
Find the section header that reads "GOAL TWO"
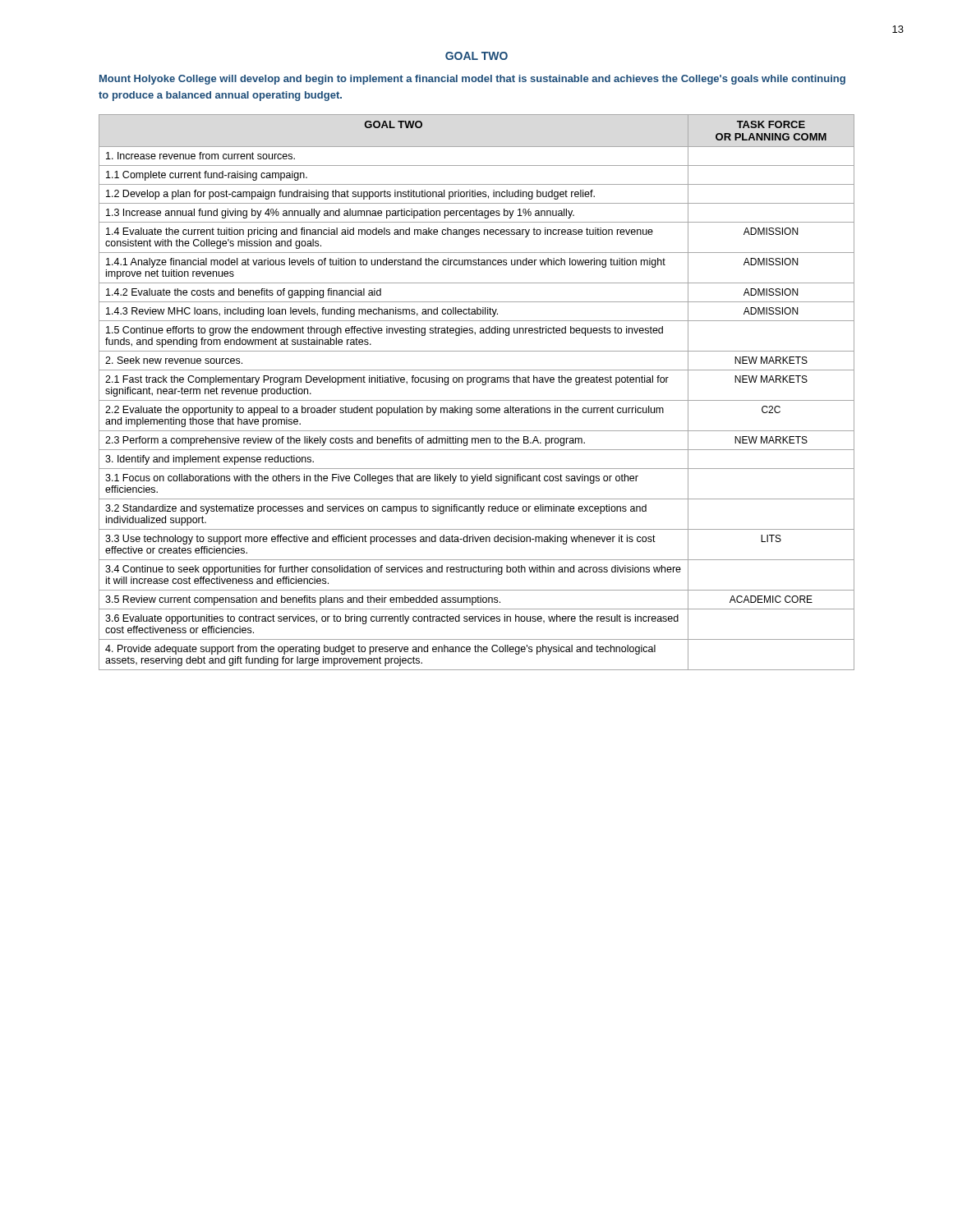pos(476,56)
